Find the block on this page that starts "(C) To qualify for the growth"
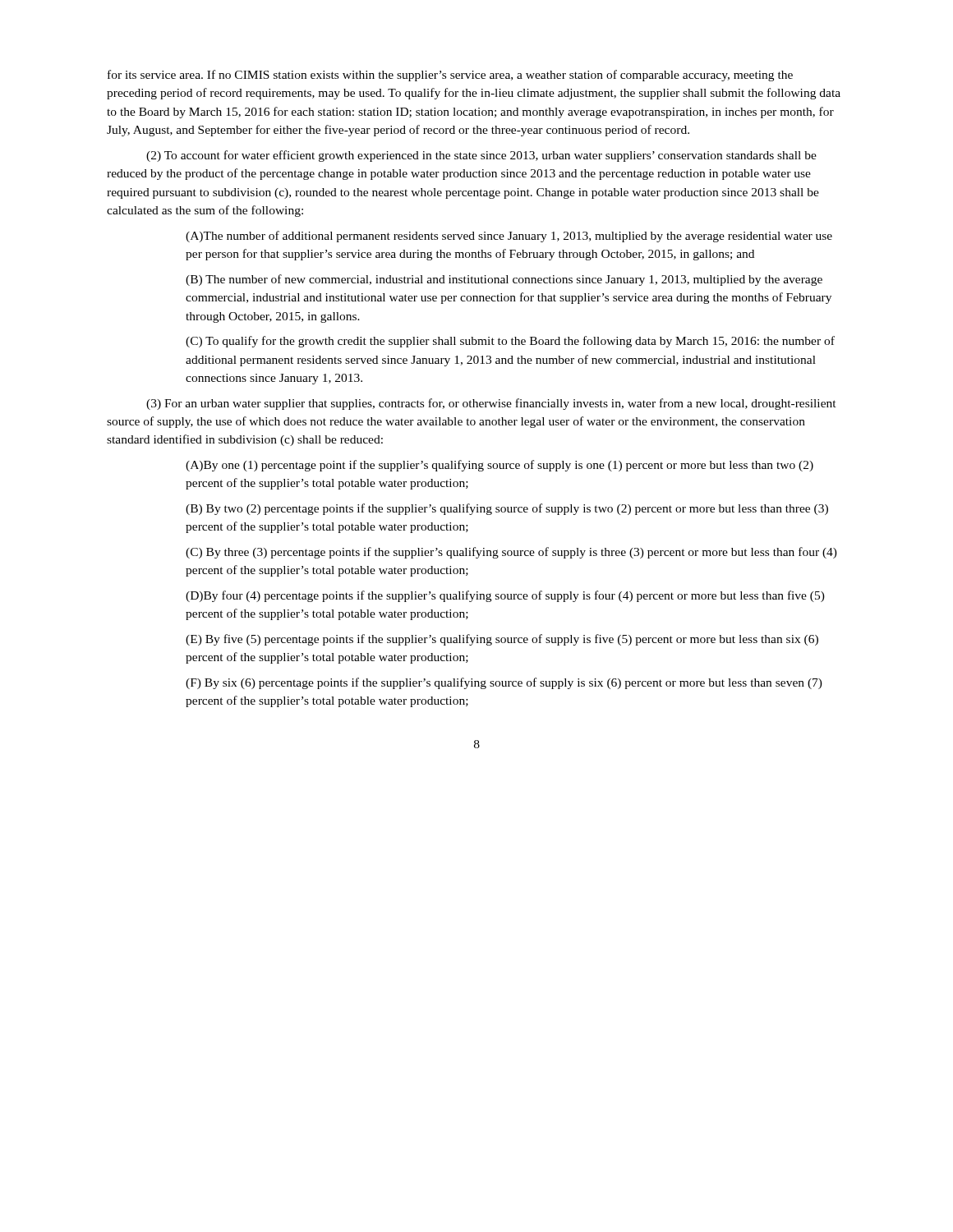The width and height of the screenshot is (953, 1232). [x=476, y=360]
